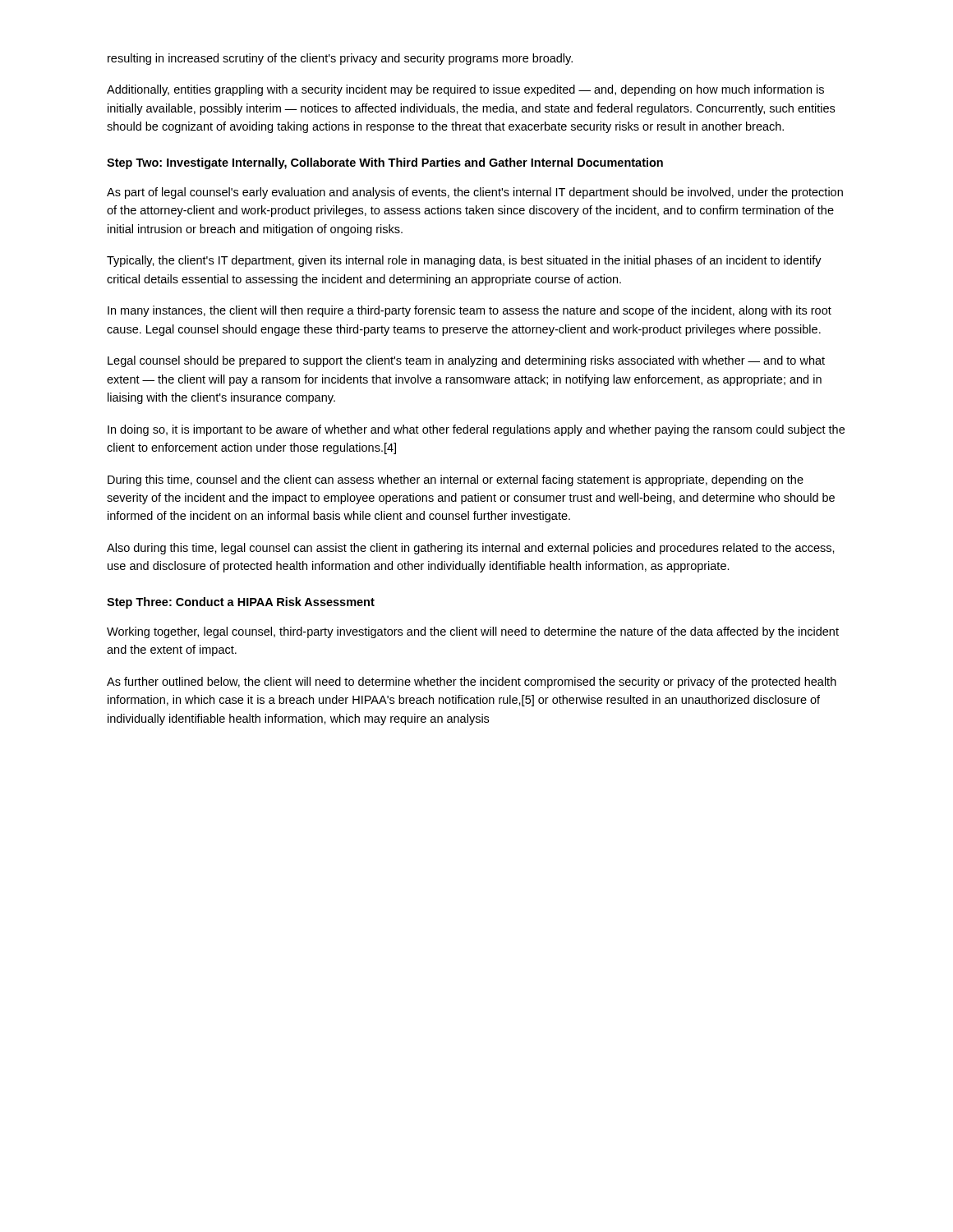
Task: Click the passage that begins "Working together, legal counsel,"
Action: pos(473,641)
